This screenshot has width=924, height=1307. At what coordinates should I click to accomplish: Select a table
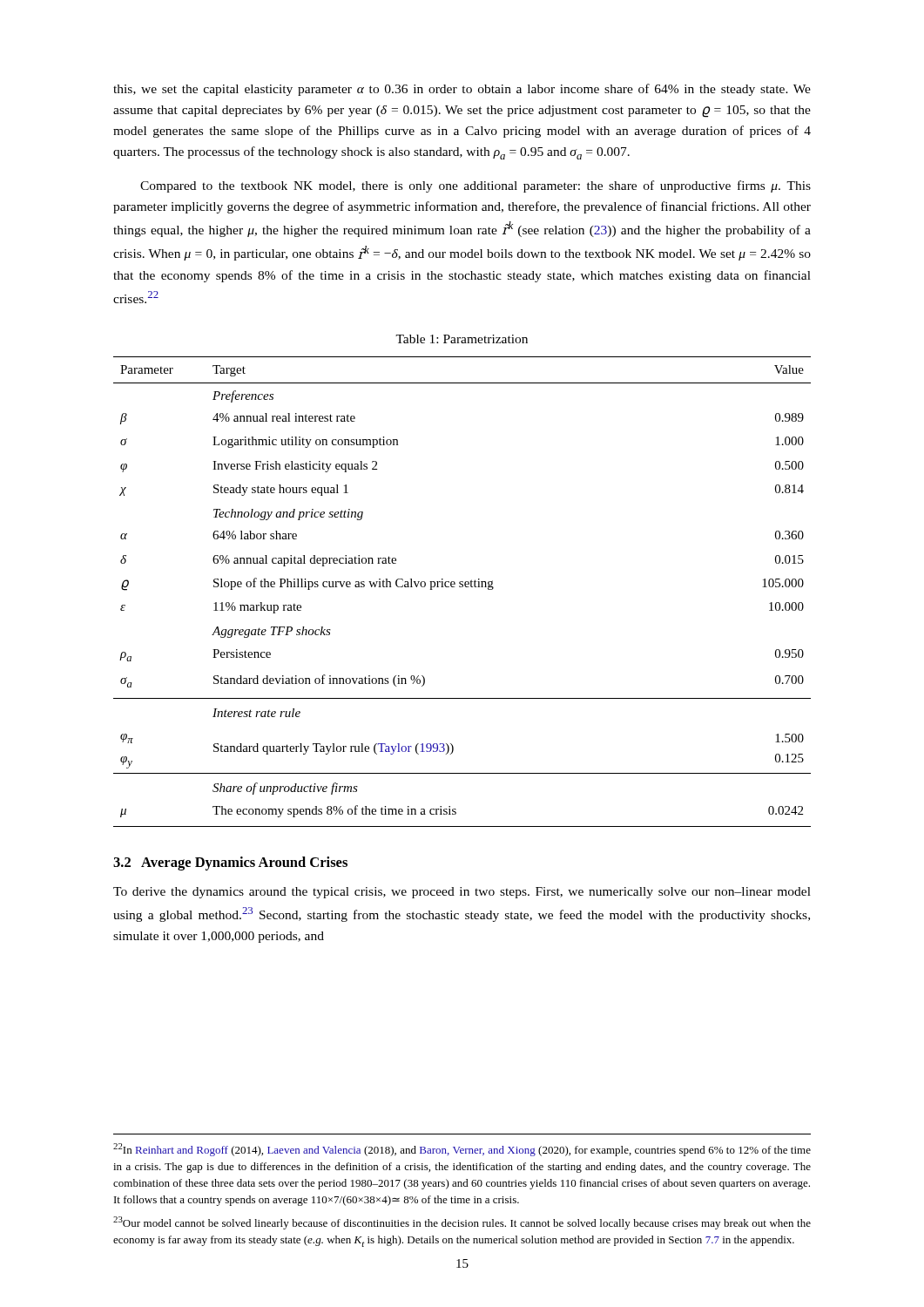pos(462,592)
